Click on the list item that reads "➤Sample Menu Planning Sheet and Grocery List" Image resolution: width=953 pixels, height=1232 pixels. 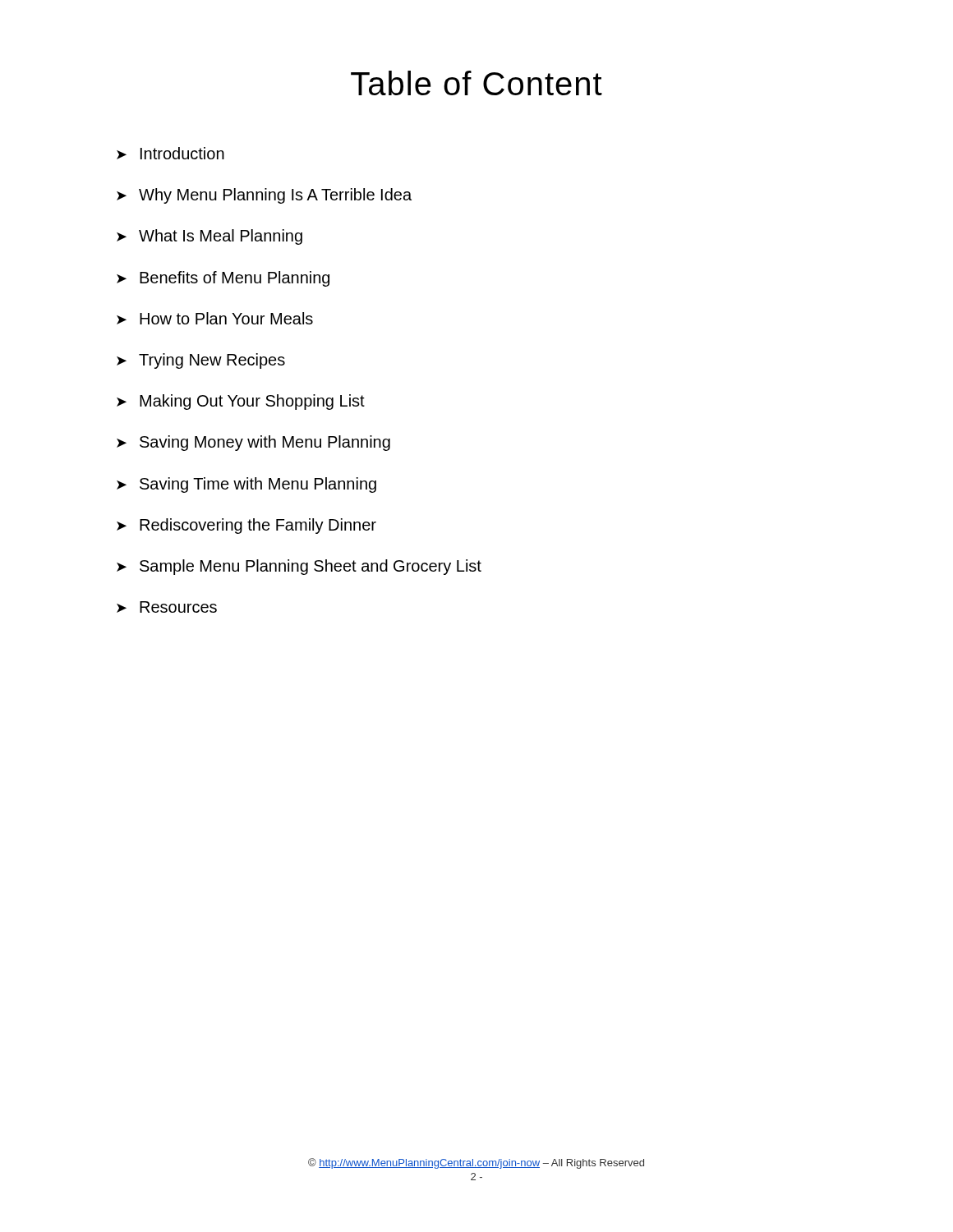(x=298, y=566)
